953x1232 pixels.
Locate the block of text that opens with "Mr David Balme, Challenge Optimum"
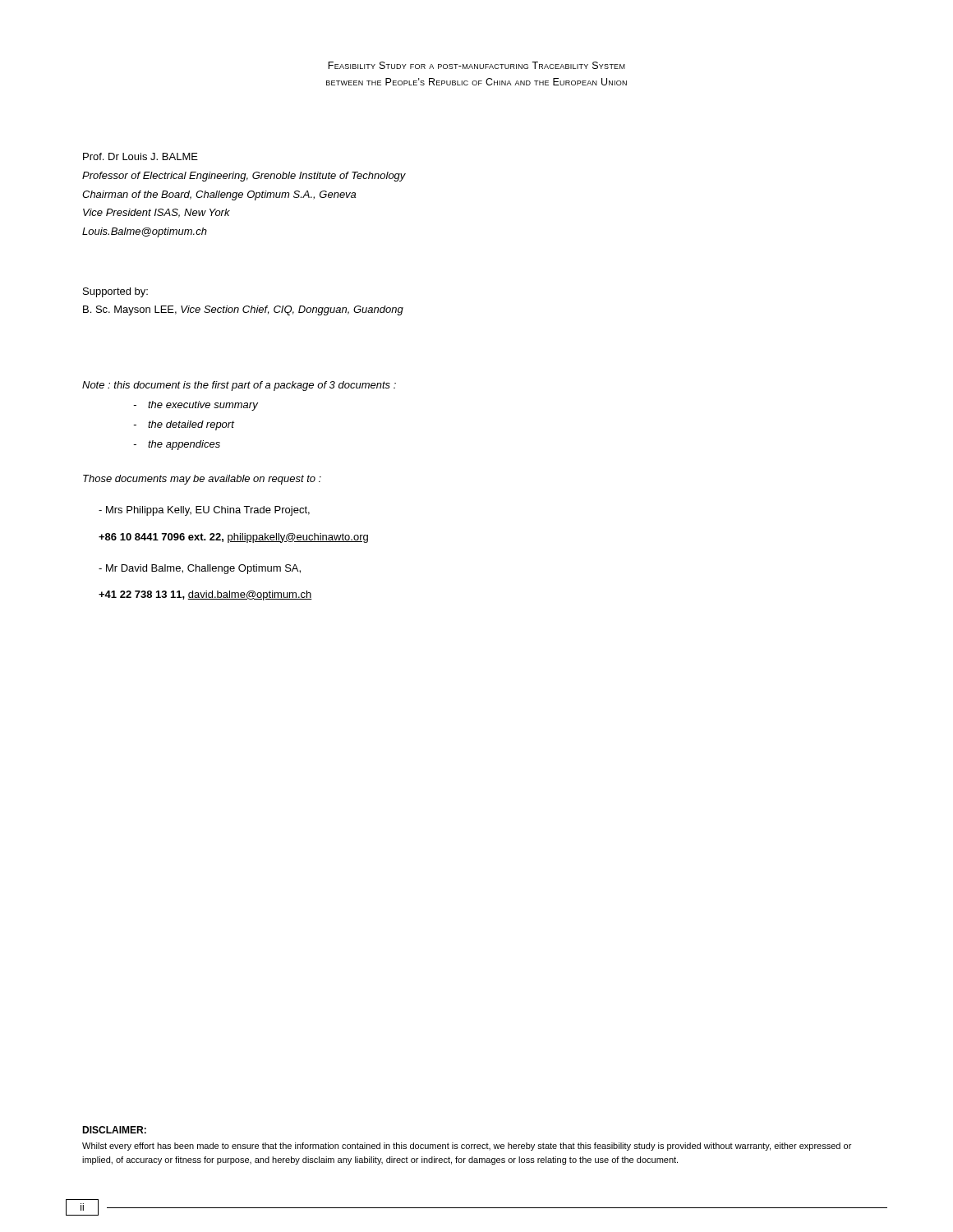(200, 568)
